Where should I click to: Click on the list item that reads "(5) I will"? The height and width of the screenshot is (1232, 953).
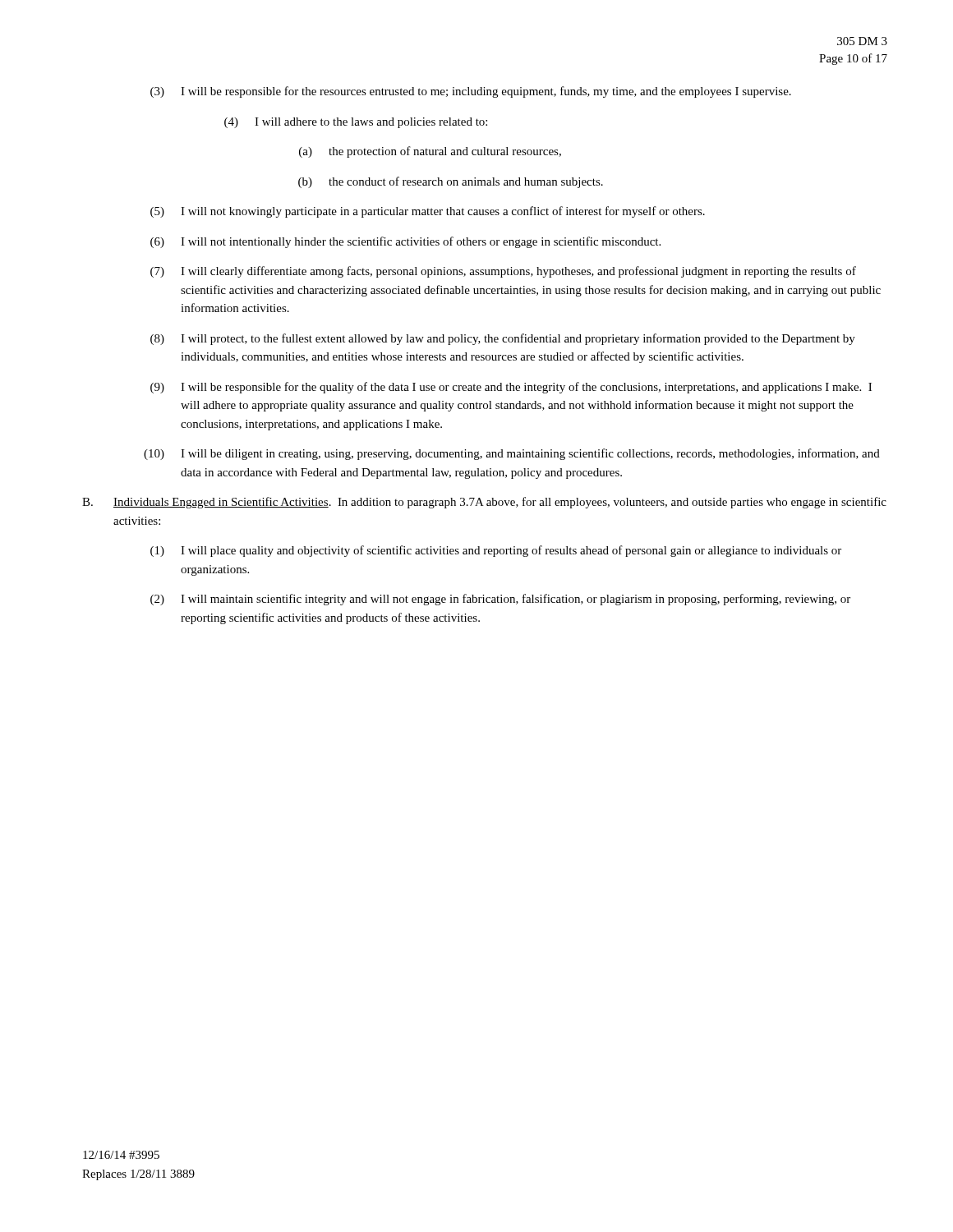coord(485,211)
